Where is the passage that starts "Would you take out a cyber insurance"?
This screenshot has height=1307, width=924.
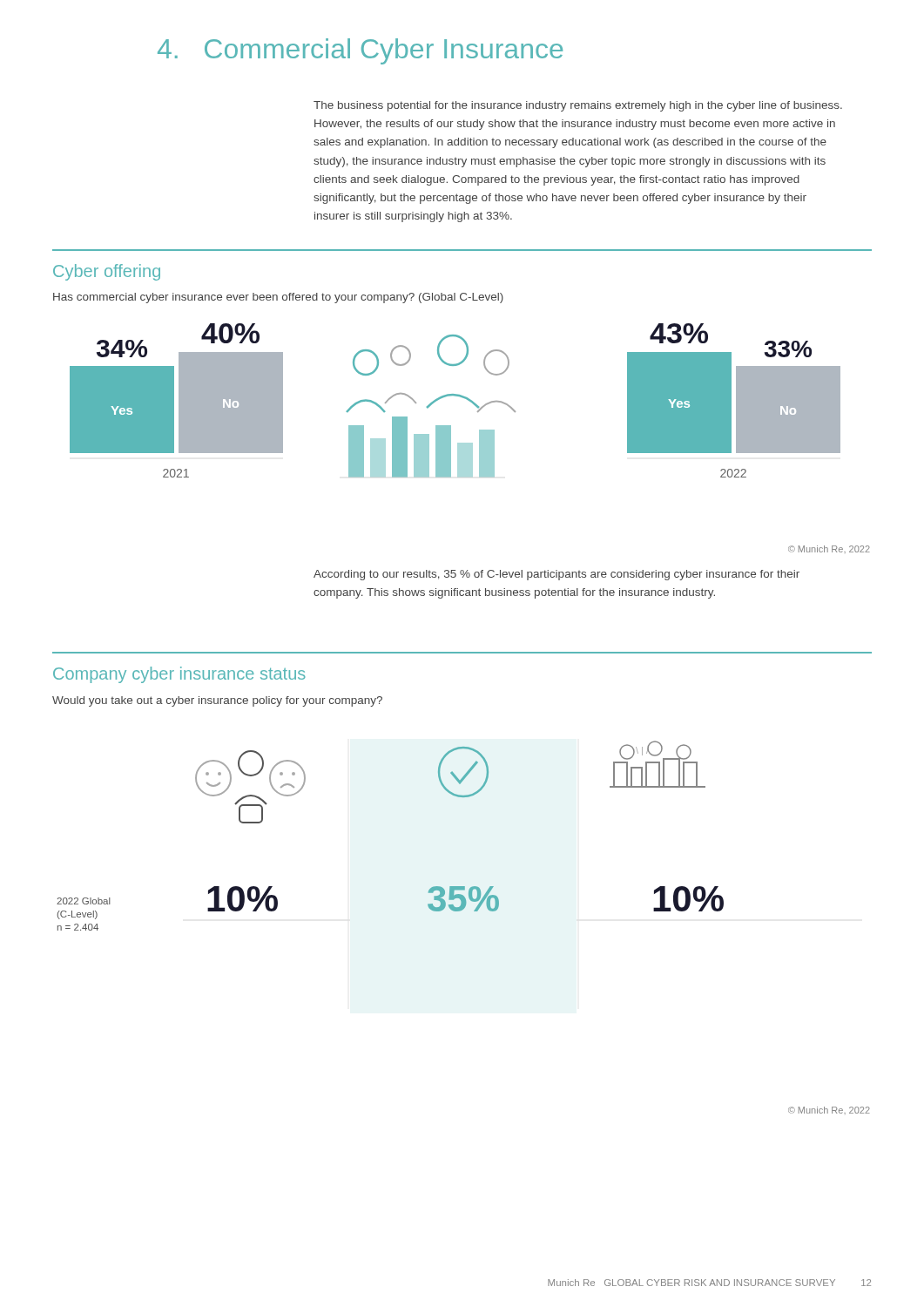218,700
